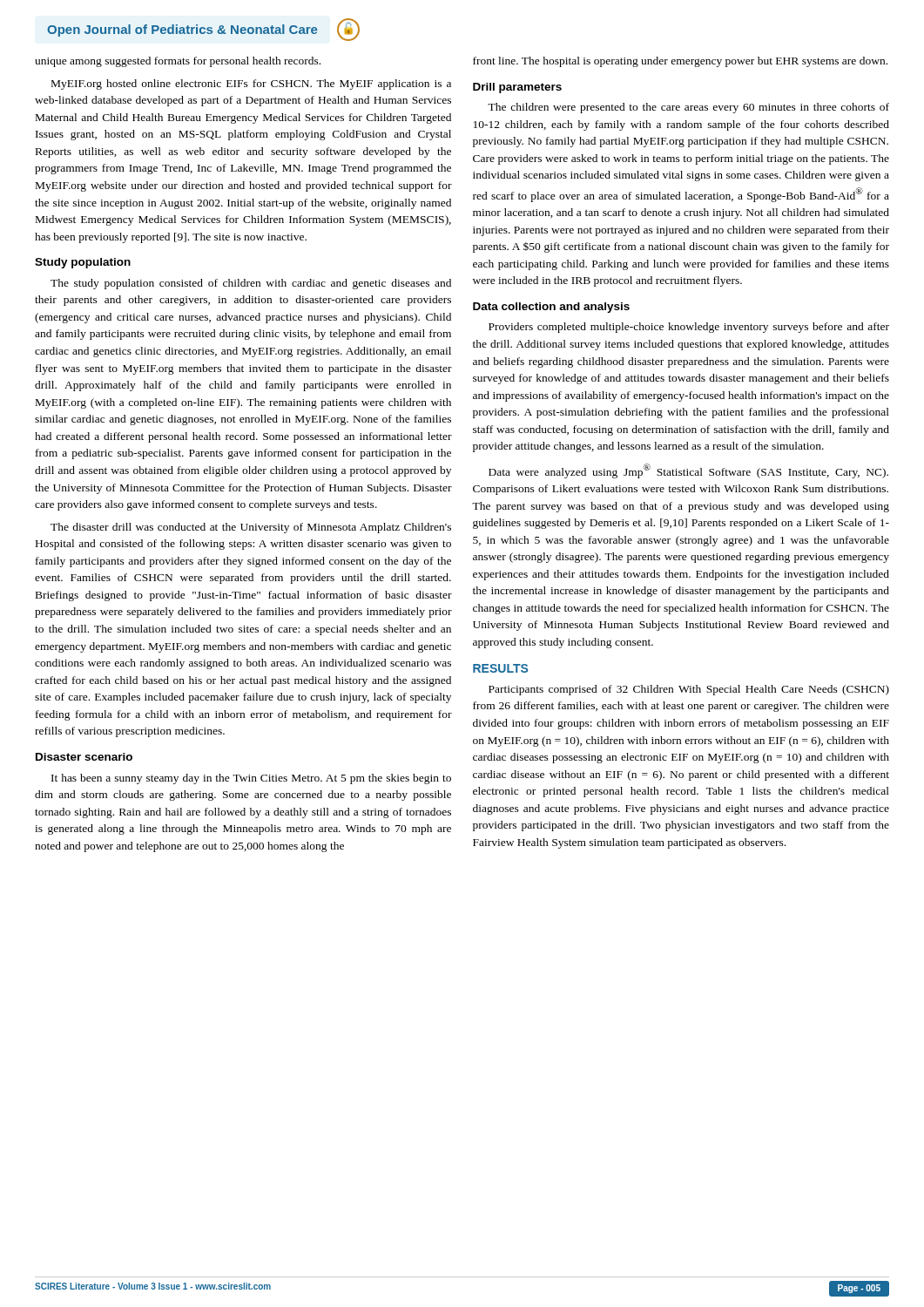Find the element starting "The study population consisted"

[243, 394]
